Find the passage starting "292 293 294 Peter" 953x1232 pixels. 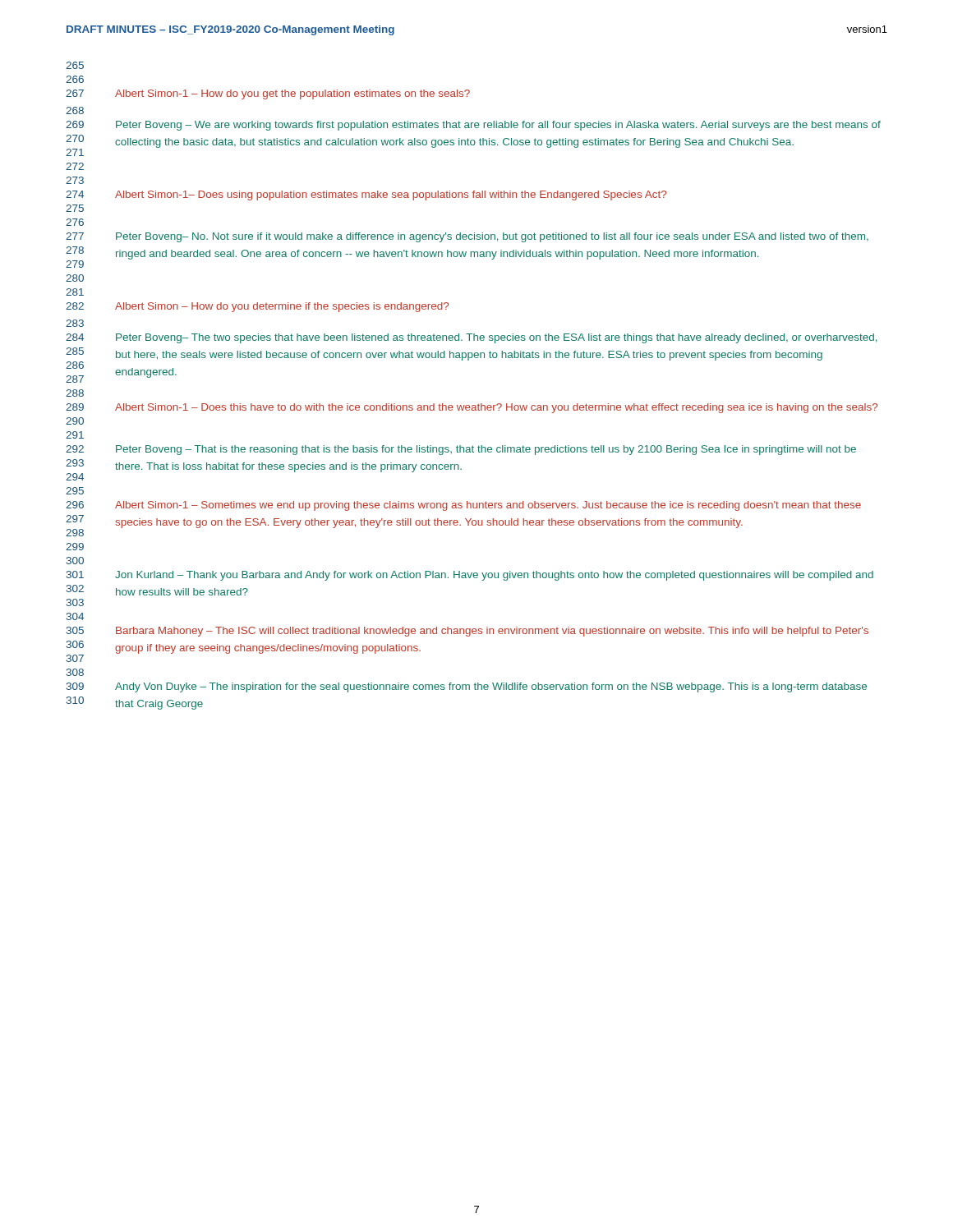tap(476, 462)
